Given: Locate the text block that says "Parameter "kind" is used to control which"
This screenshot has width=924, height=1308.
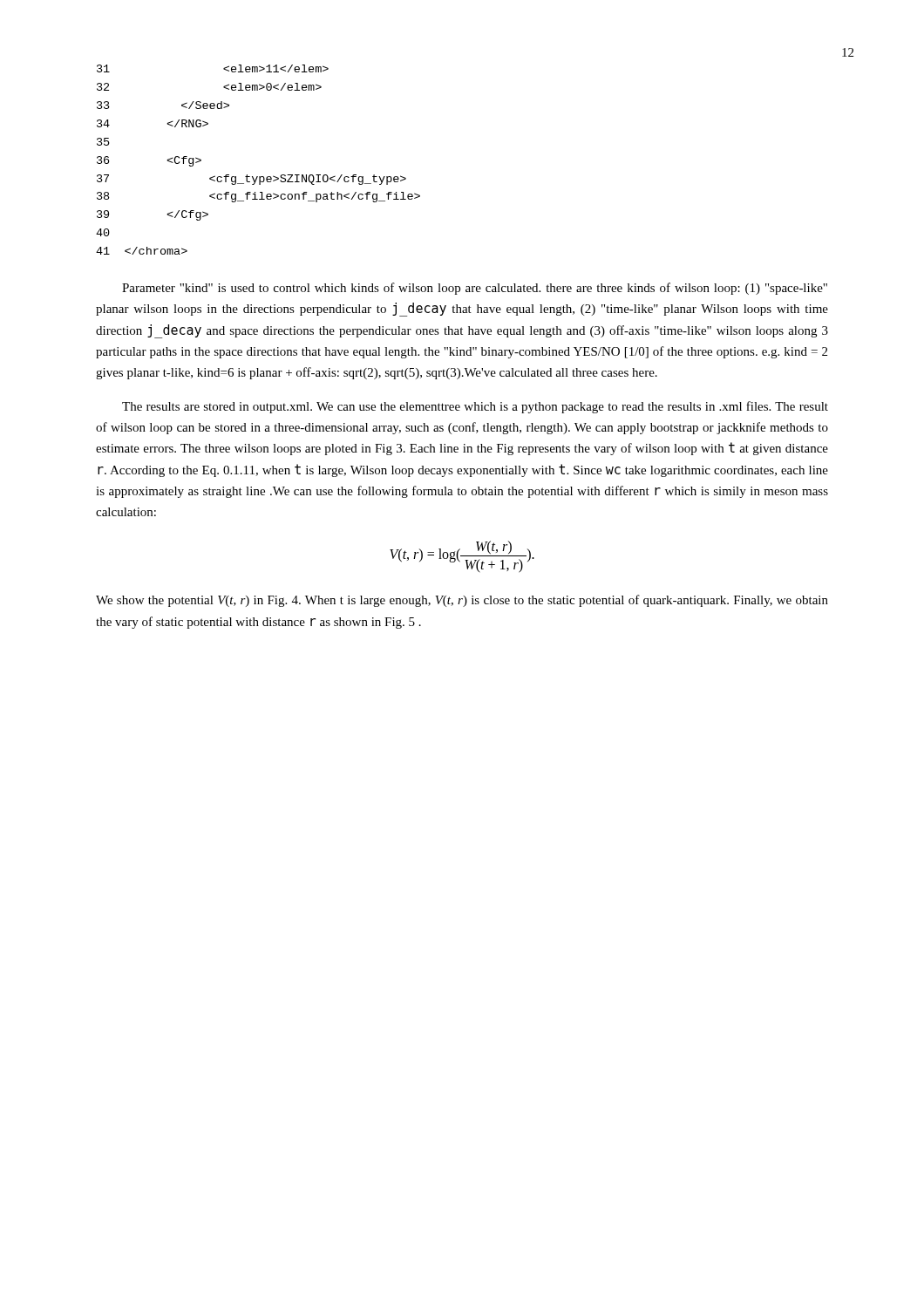Looking at the screenshot, I should [462, 330].
